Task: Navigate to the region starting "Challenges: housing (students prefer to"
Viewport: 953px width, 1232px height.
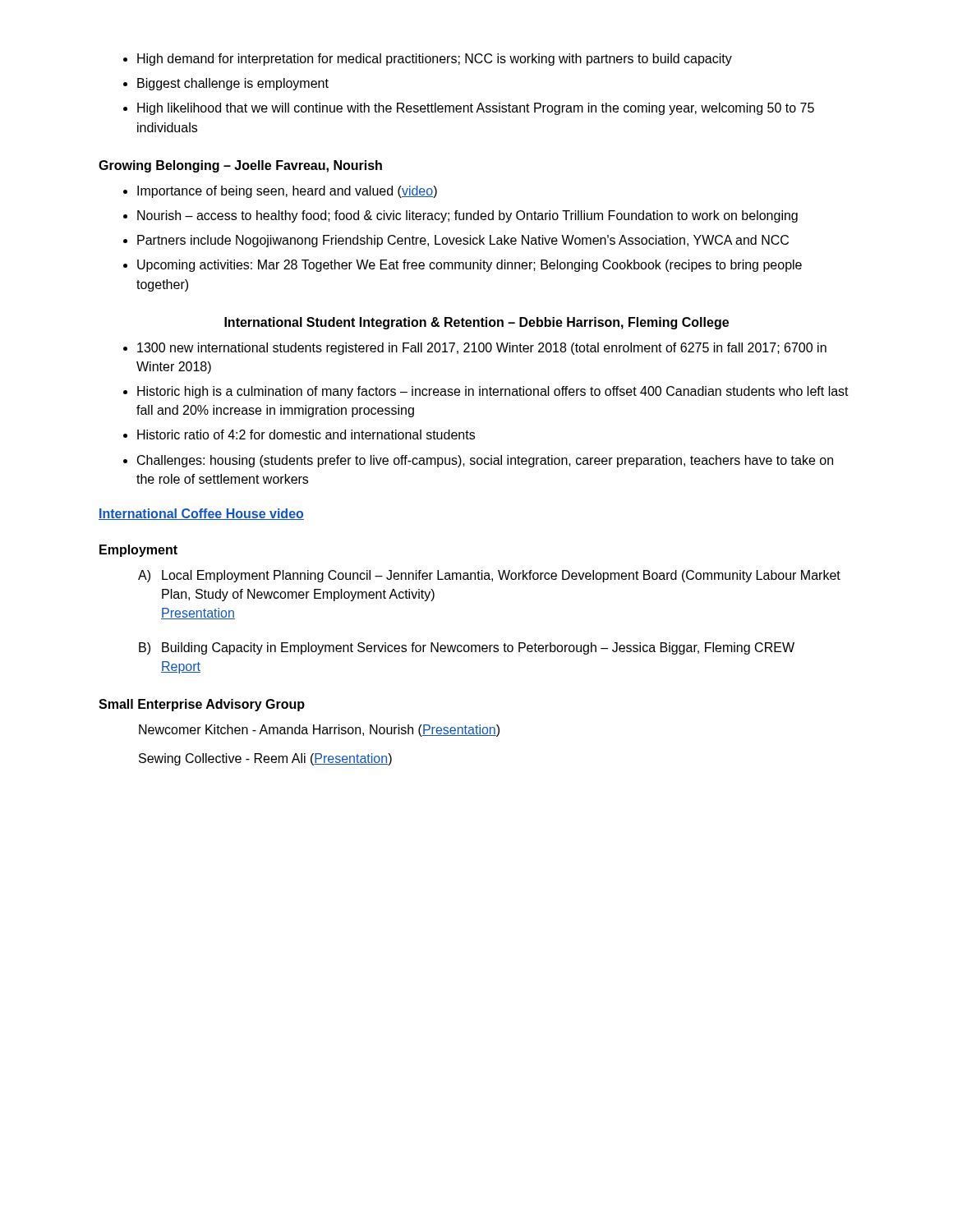Action: click(485, 470)
